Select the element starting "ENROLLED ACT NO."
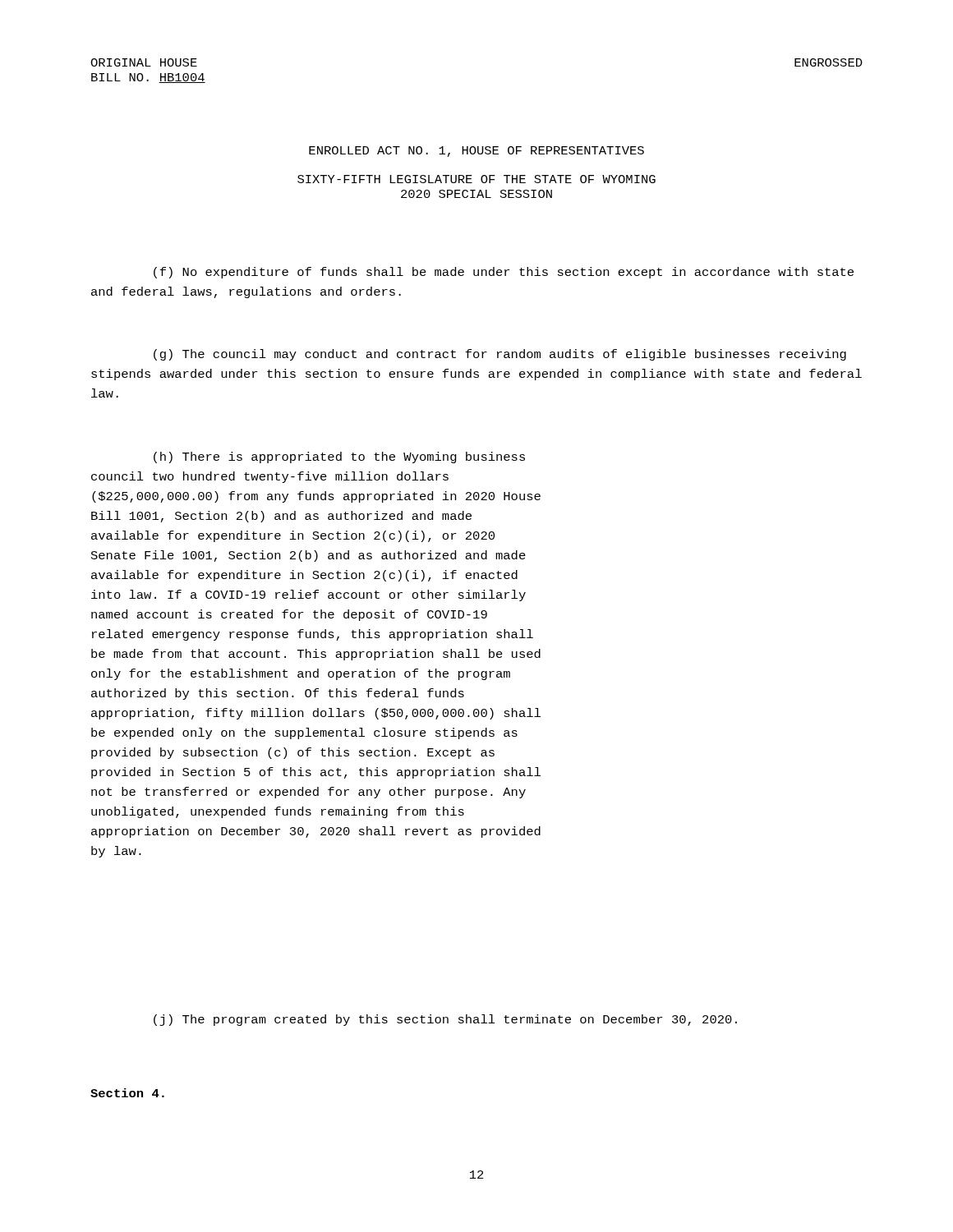The height and width of the screenshot is (1232, 953). 476,151
